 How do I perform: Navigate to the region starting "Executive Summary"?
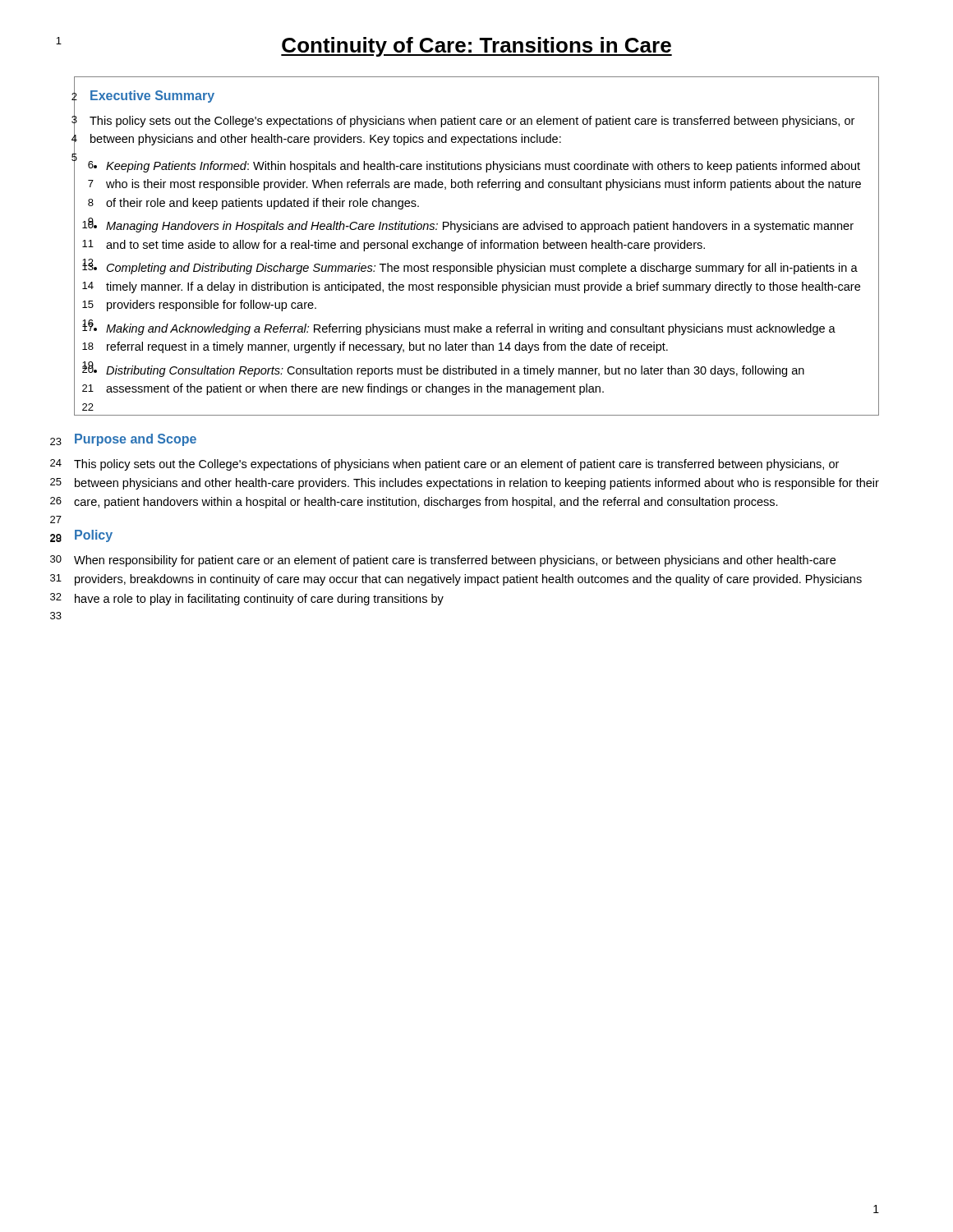point(152,96)
